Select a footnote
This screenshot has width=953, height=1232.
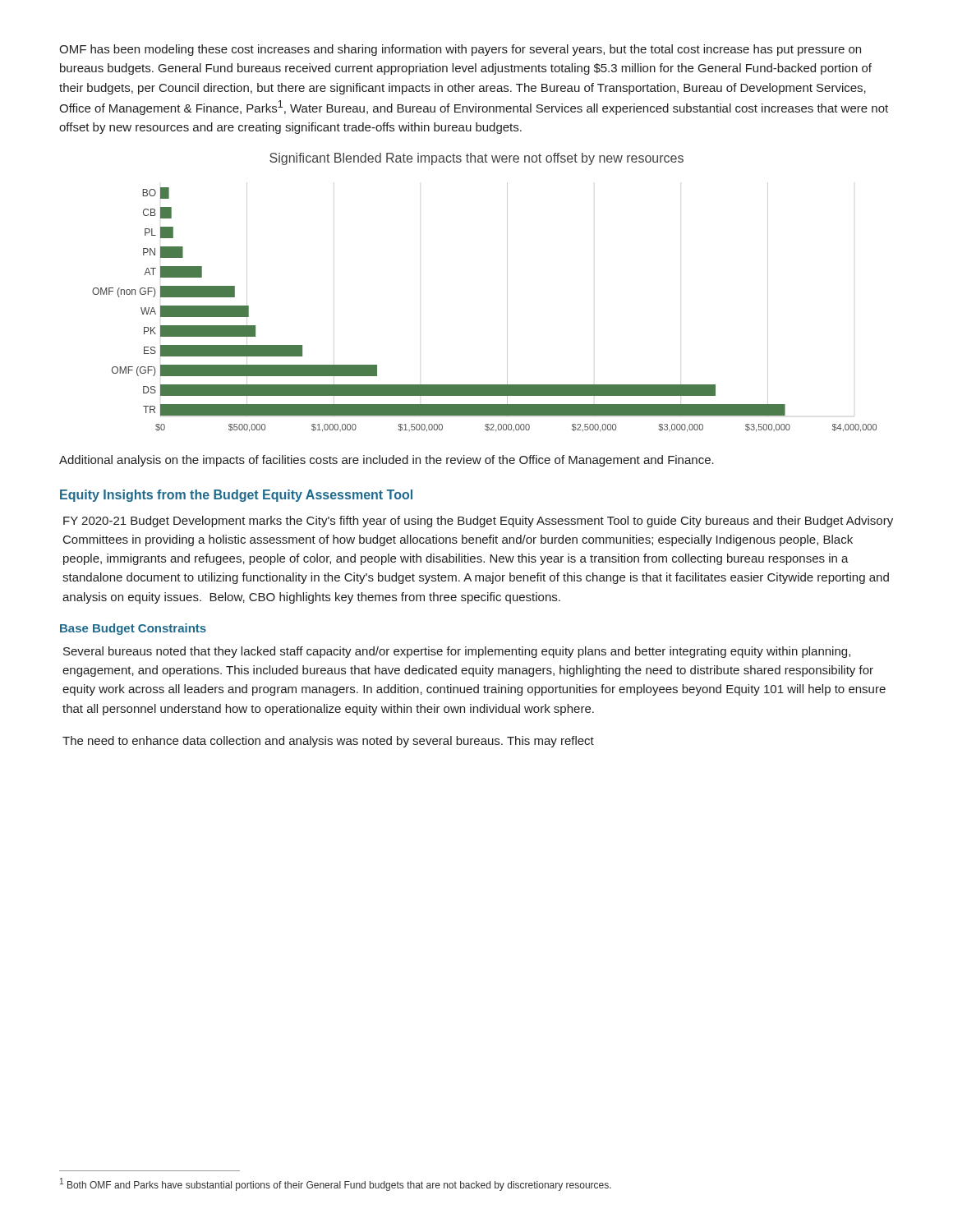335,1184
